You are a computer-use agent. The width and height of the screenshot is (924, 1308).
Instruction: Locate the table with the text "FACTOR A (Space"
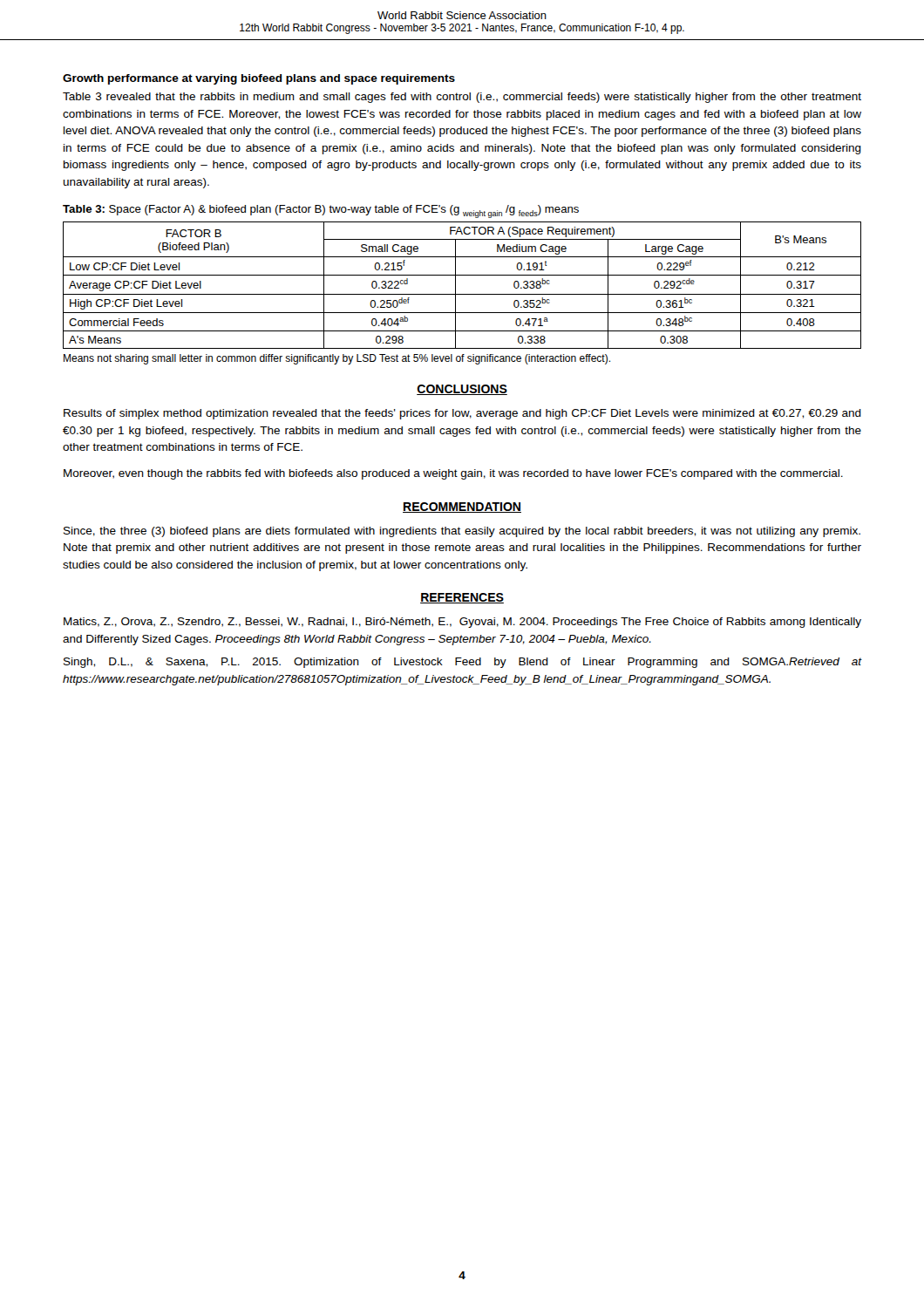[462, 285]
